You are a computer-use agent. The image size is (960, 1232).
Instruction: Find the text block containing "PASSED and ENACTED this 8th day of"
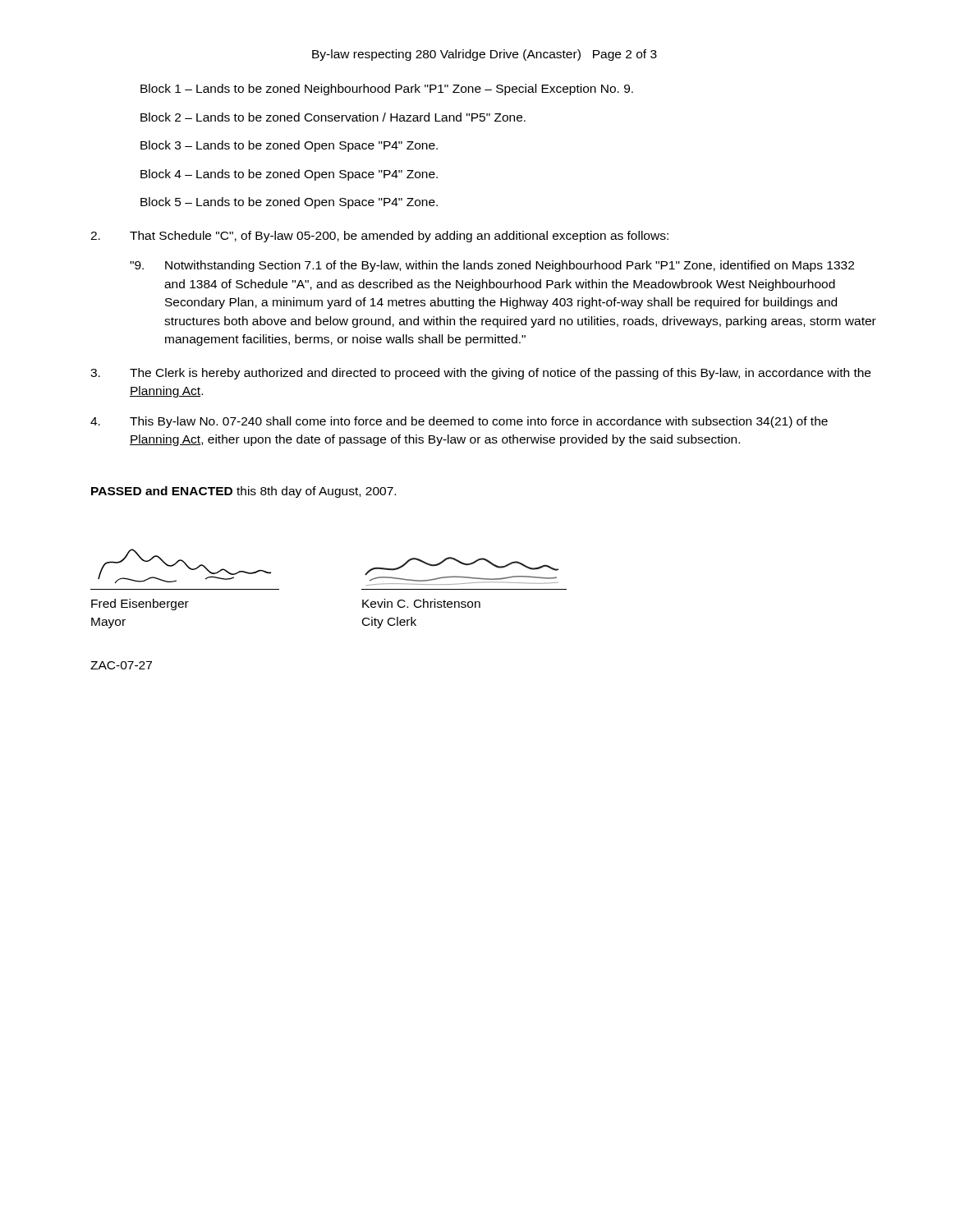(244, 490)
